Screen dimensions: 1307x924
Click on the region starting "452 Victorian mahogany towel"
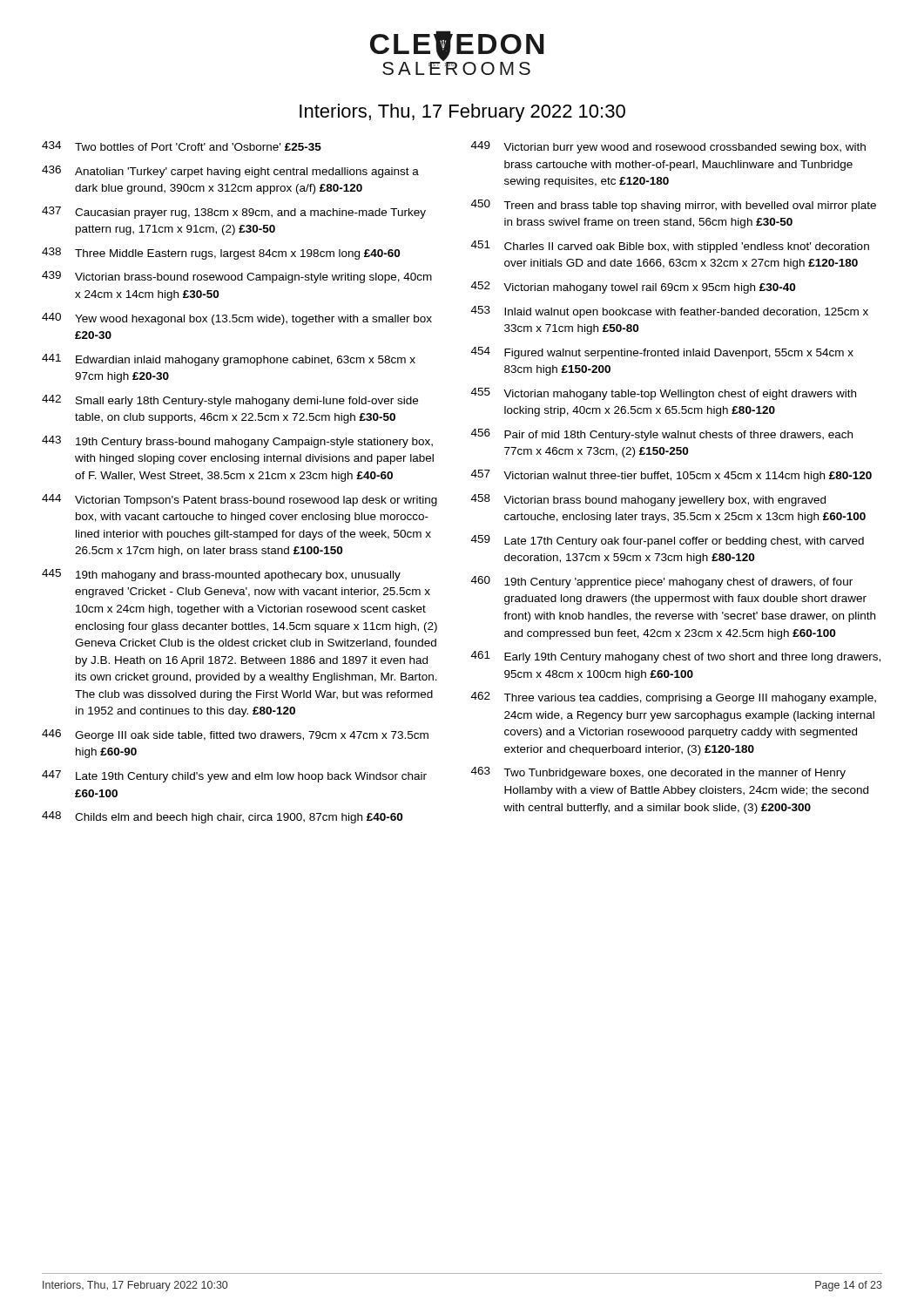(x=633, y=287)
